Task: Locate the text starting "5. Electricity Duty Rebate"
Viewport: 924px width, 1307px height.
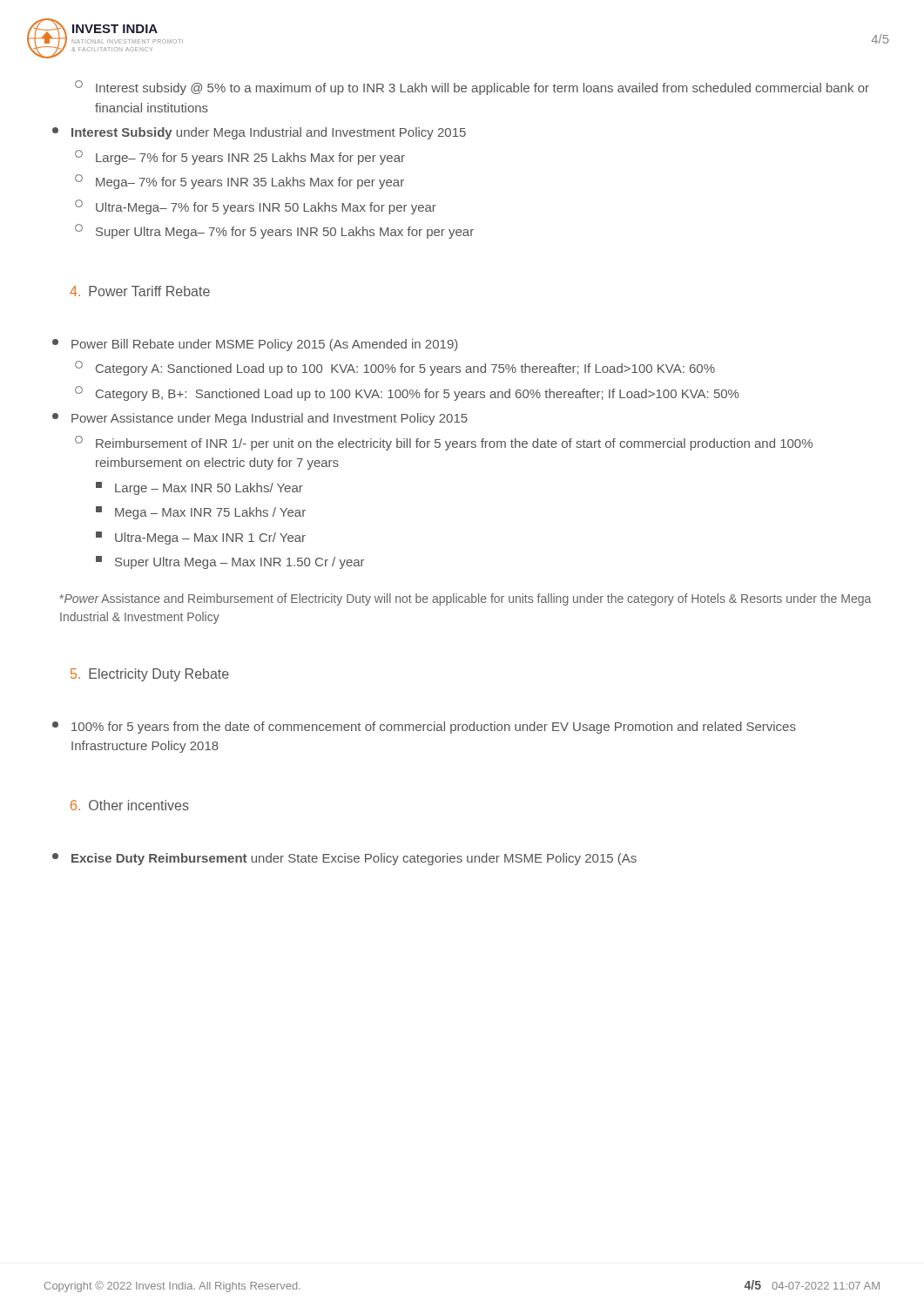Action: 149,674
